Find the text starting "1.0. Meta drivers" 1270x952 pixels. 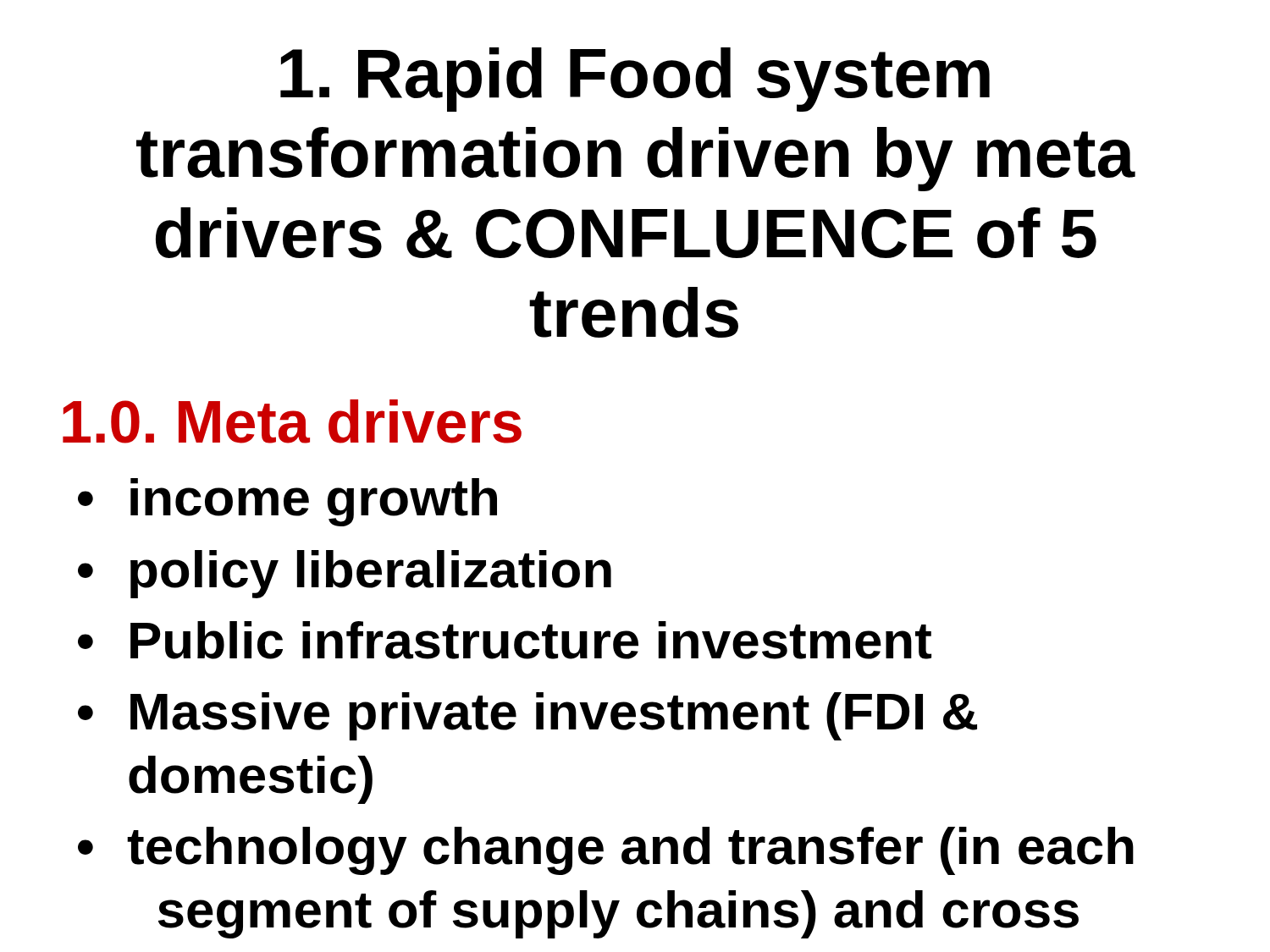coord(292,422)
